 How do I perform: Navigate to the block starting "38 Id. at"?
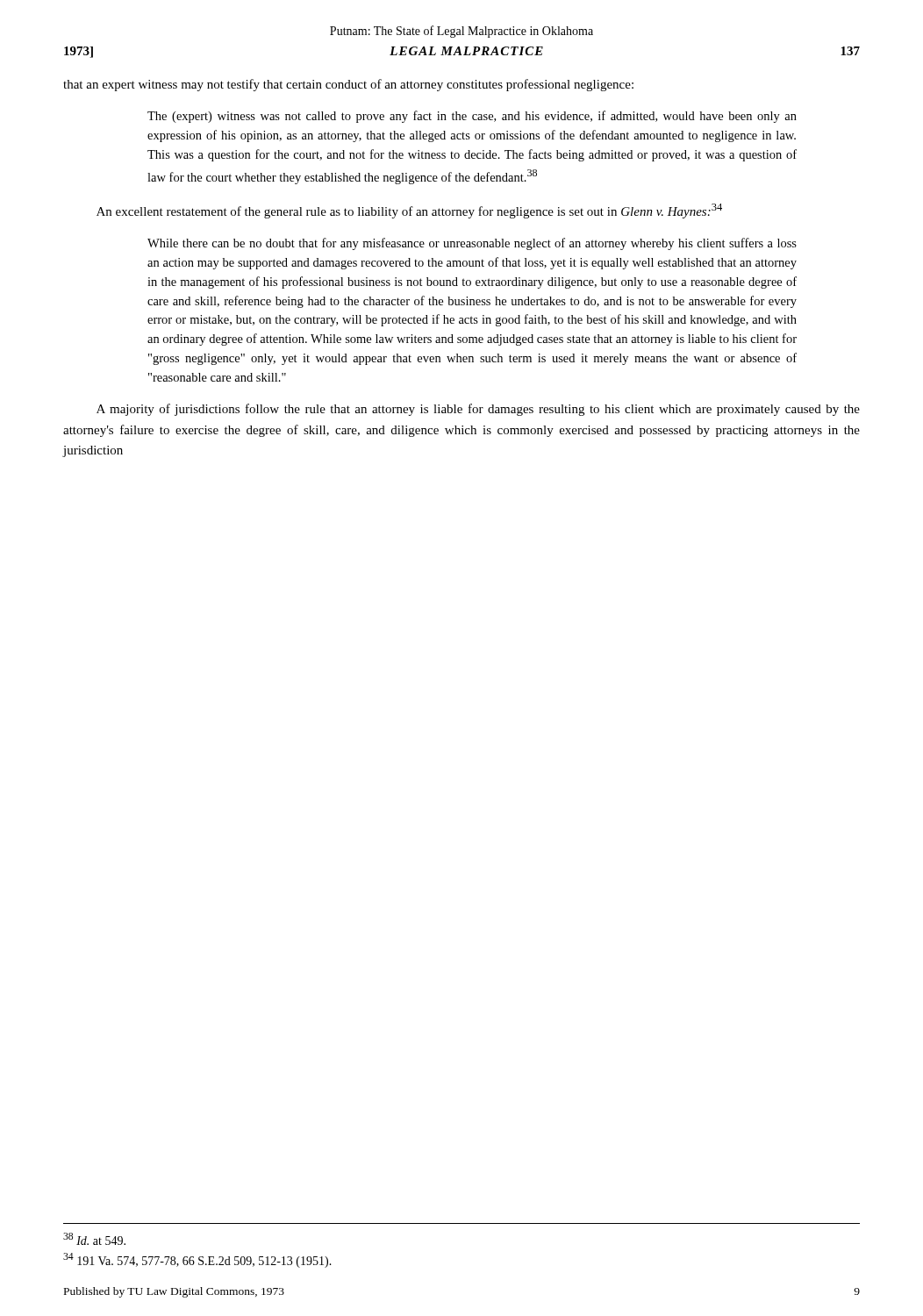197,1249
